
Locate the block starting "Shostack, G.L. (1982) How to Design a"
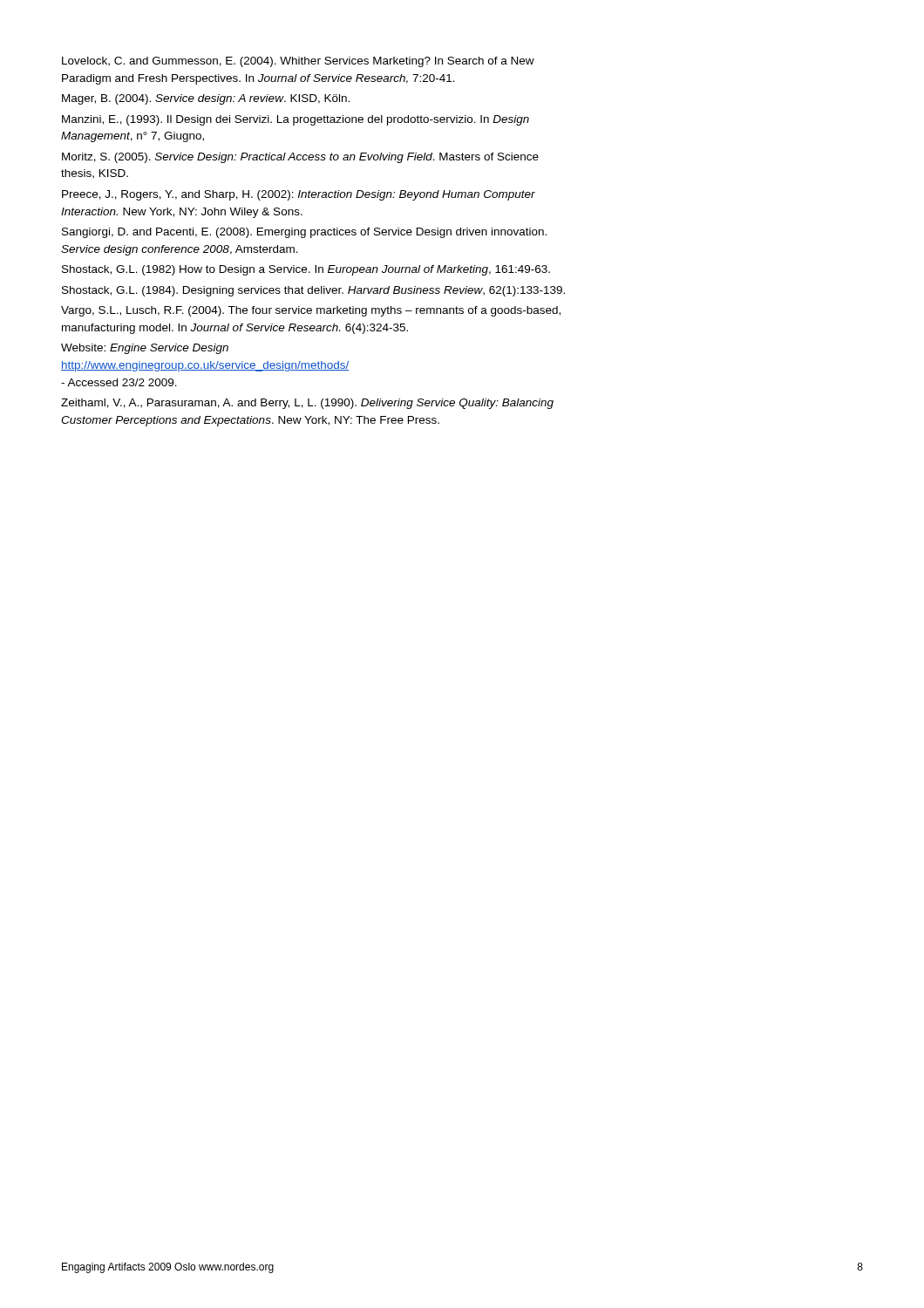point(314,269)
